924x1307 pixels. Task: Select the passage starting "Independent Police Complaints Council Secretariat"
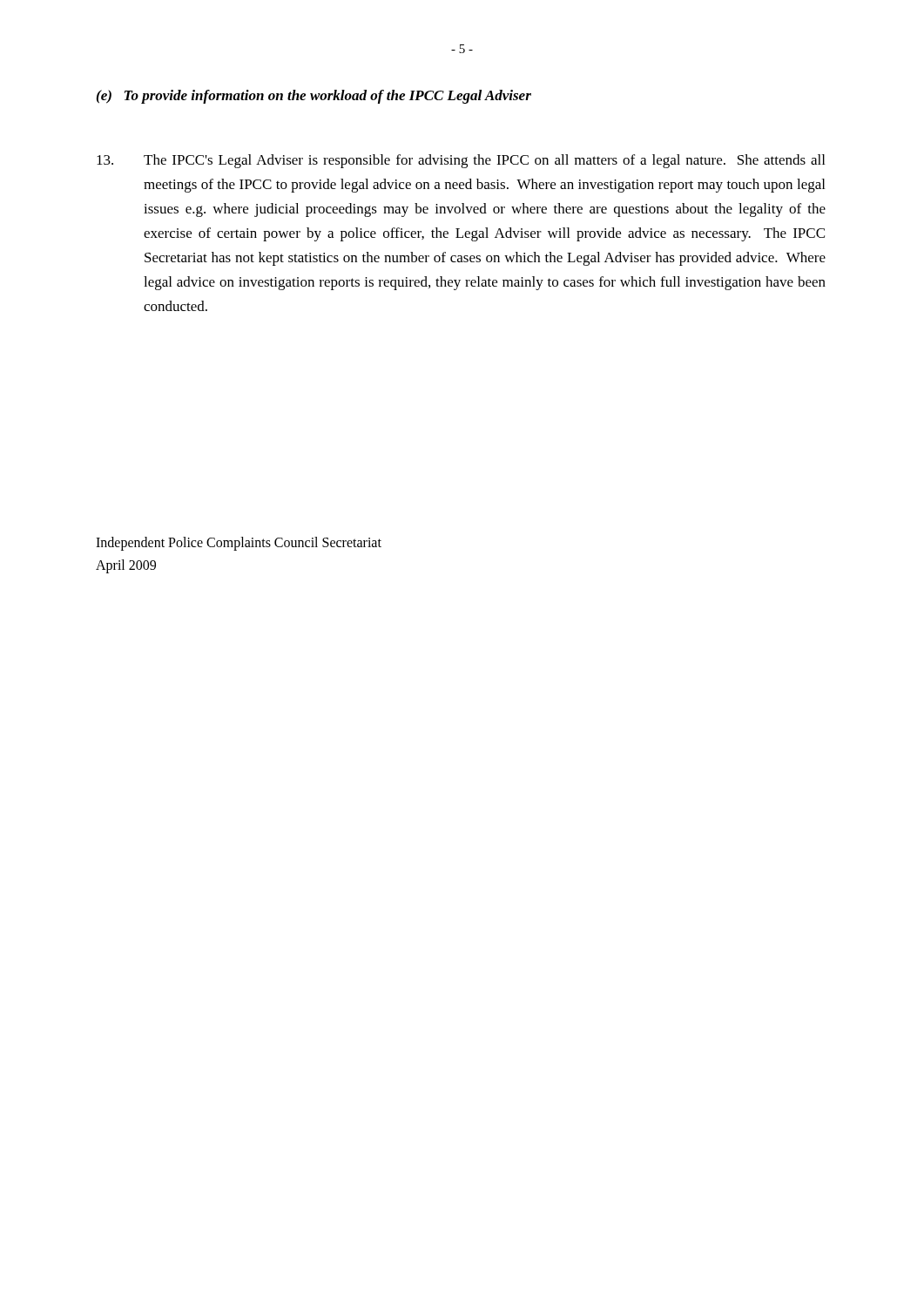[239, 554]
